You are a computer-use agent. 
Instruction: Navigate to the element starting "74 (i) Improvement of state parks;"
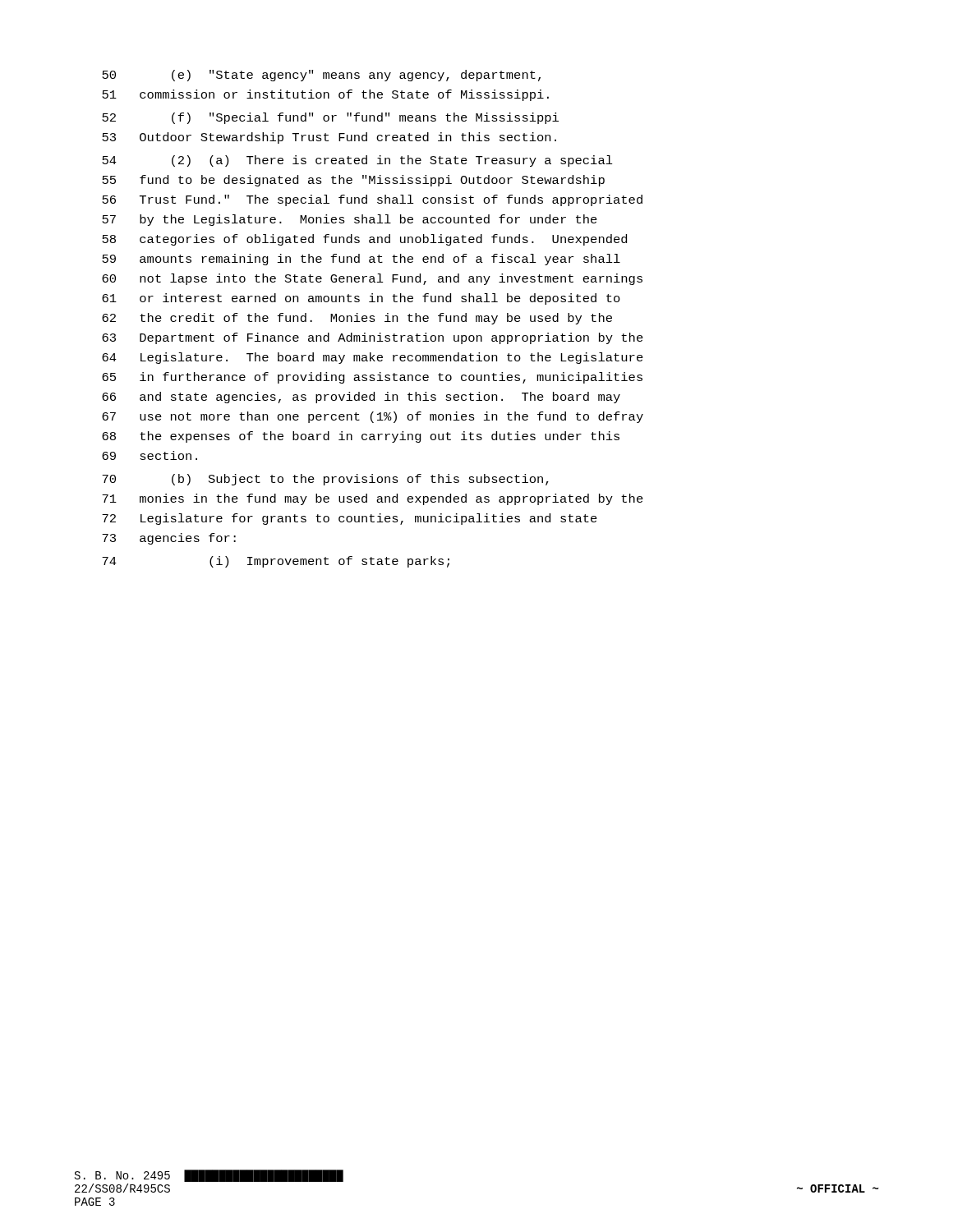(x=263, y=562)
